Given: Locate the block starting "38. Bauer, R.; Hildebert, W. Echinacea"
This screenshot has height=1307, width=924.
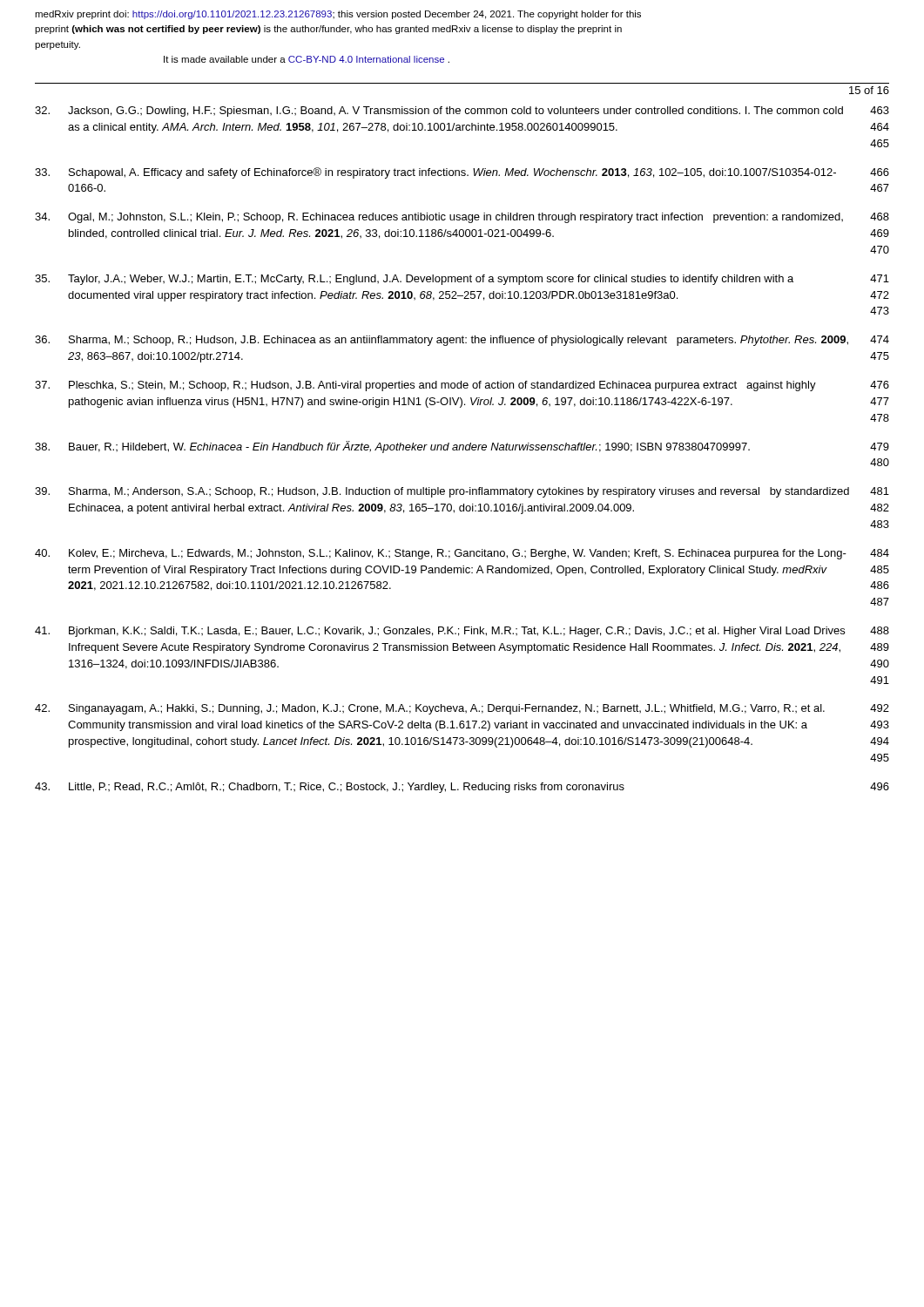Looking at the screenshot, I should [462, 455].
